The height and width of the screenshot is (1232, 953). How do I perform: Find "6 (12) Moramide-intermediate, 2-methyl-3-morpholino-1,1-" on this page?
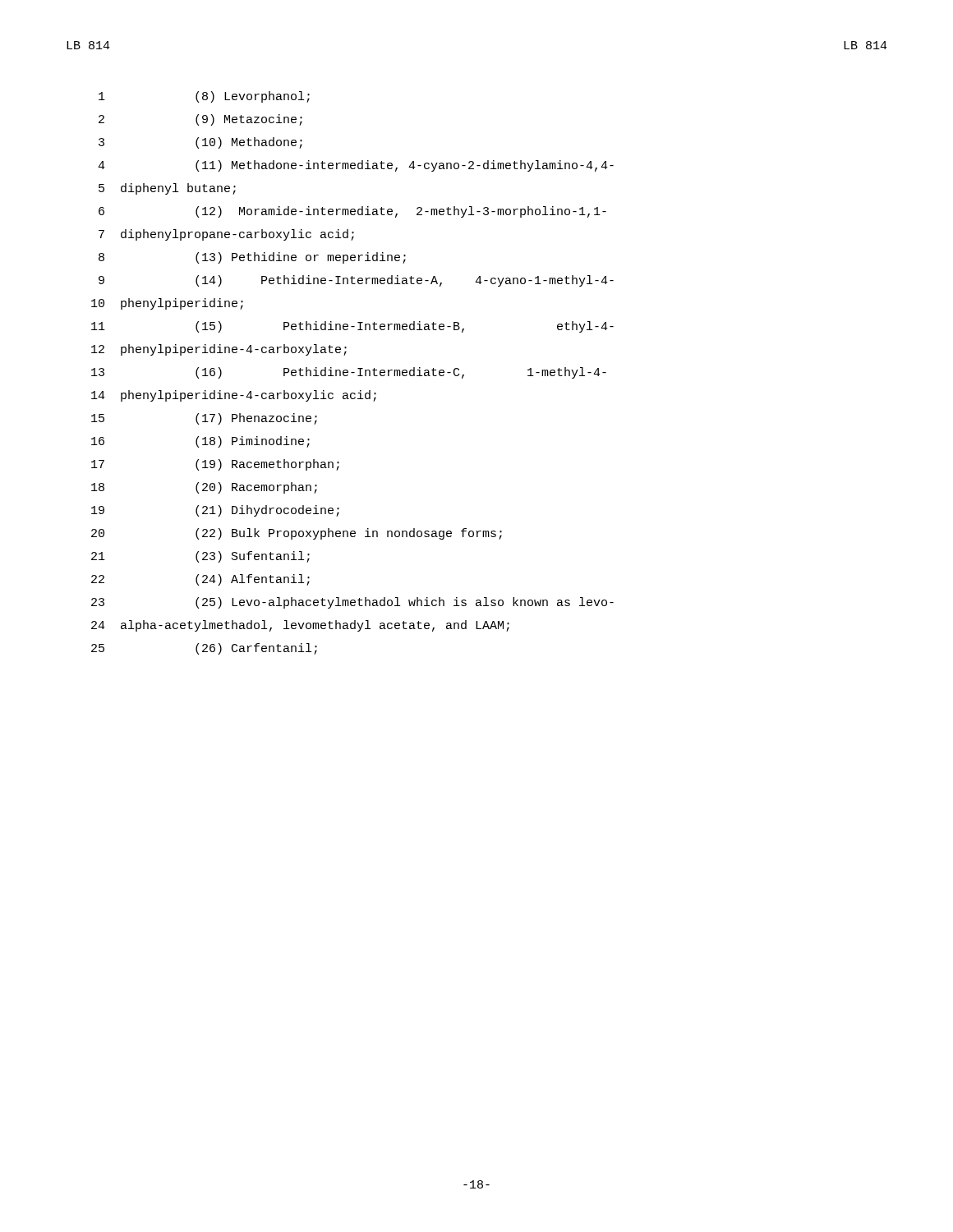tap(476, 212)
